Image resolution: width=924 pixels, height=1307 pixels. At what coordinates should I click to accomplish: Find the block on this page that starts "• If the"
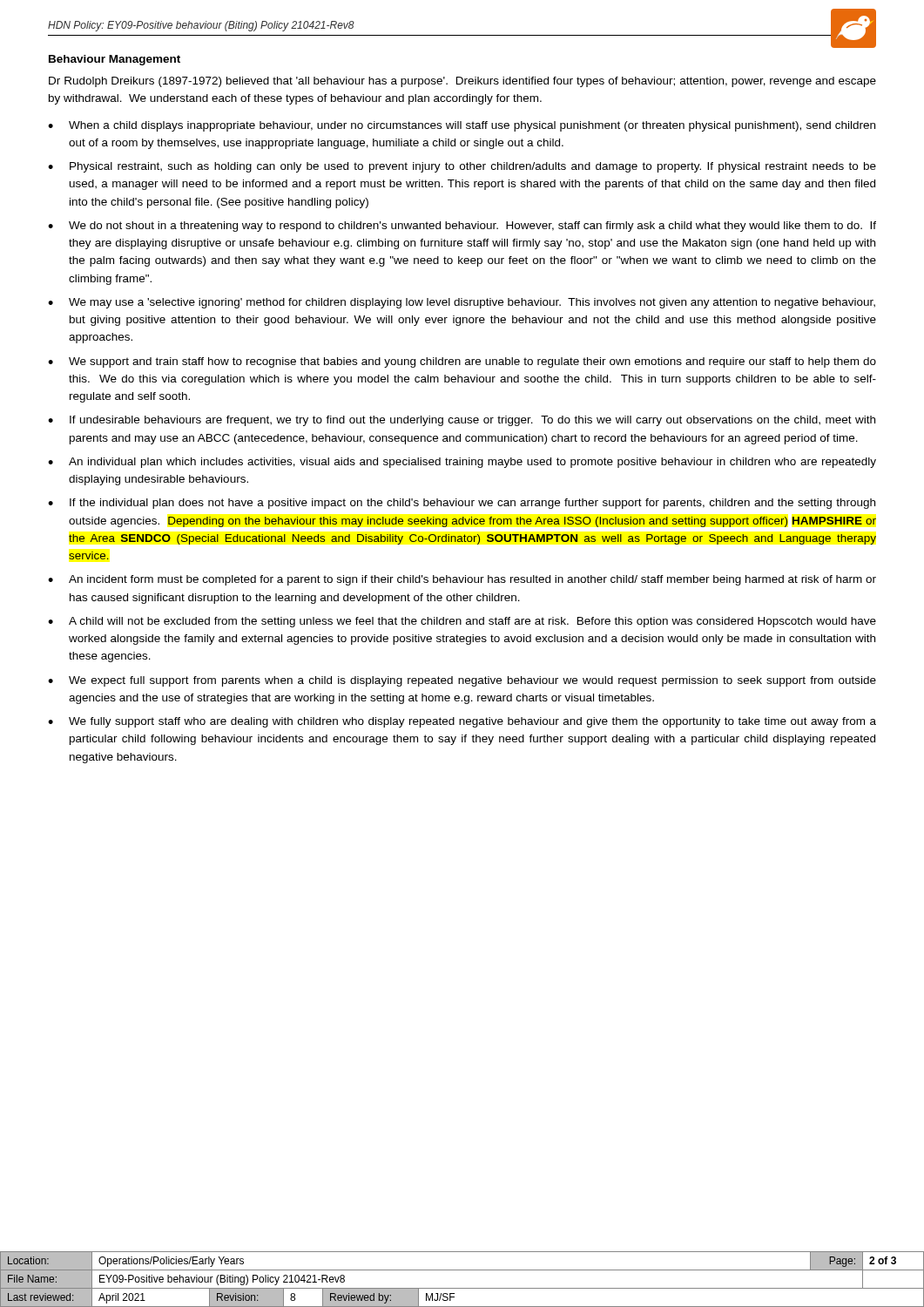(x=462, y=530)
